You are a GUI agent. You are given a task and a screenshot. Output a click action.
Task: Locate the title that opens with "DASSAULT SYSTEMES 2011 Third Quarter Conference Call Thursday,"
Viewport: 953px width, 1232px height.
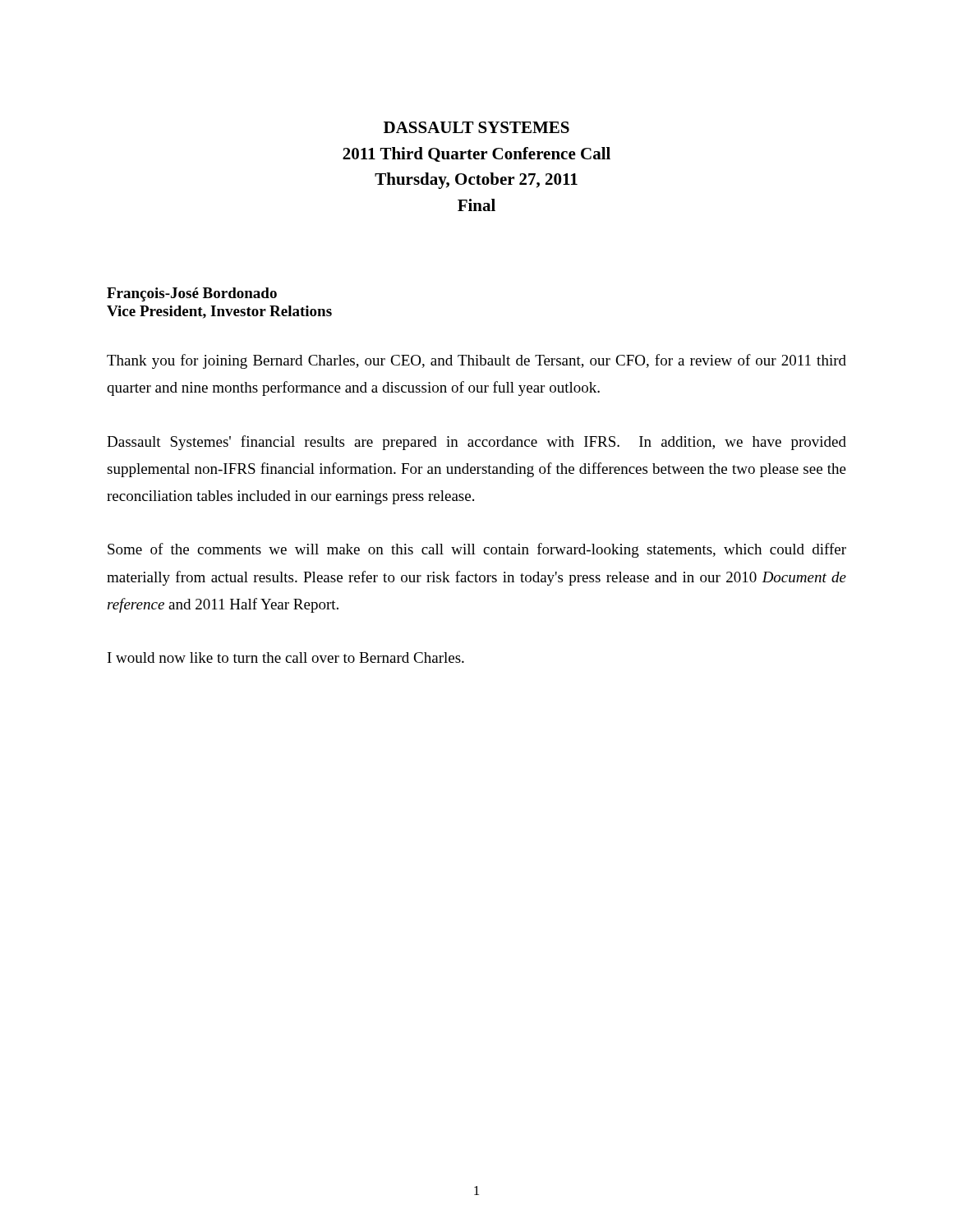click(x=476, y=167)
